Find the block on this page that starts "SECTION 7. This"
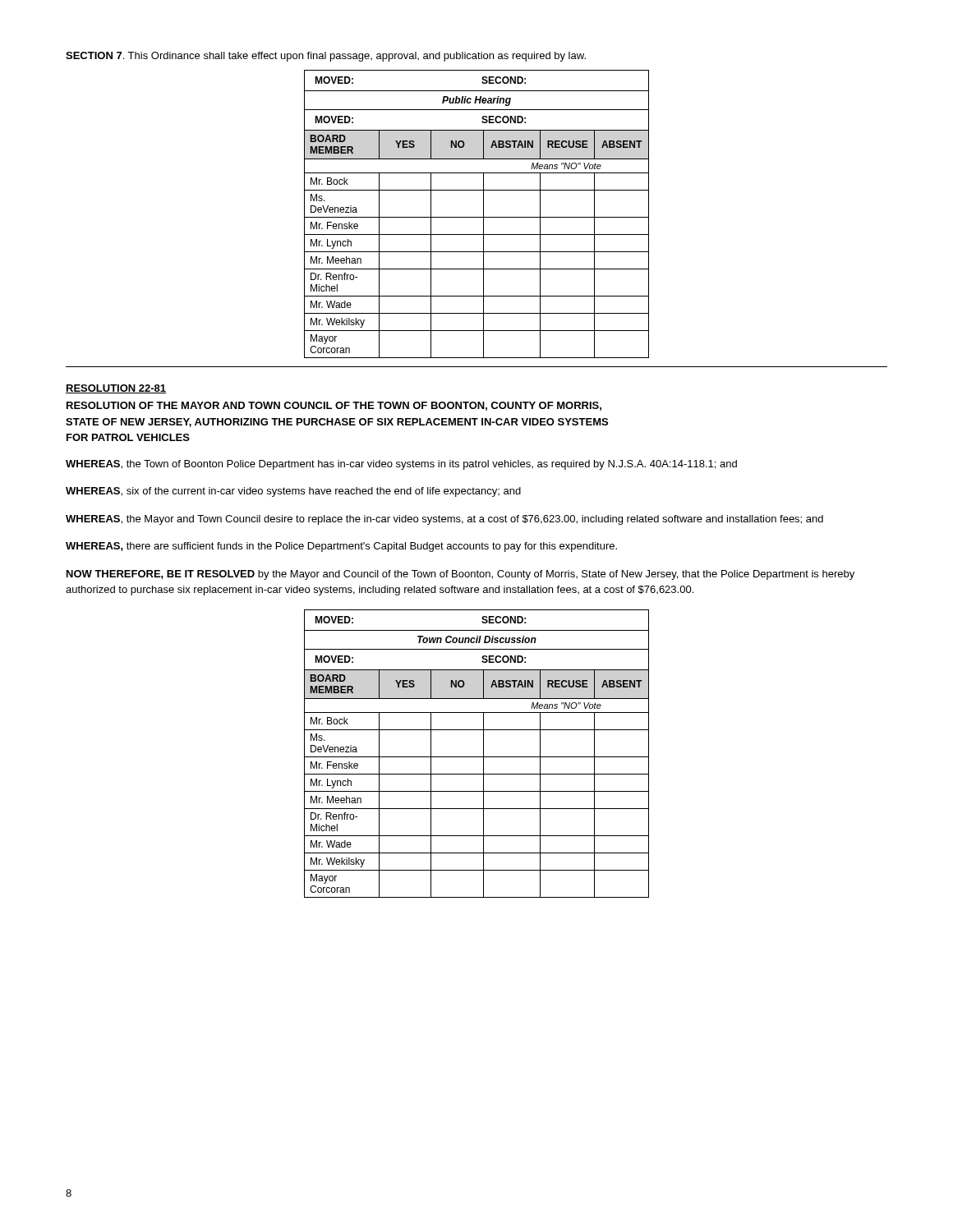The height and width of the screenshot is (1232, 953). (326, 55)
